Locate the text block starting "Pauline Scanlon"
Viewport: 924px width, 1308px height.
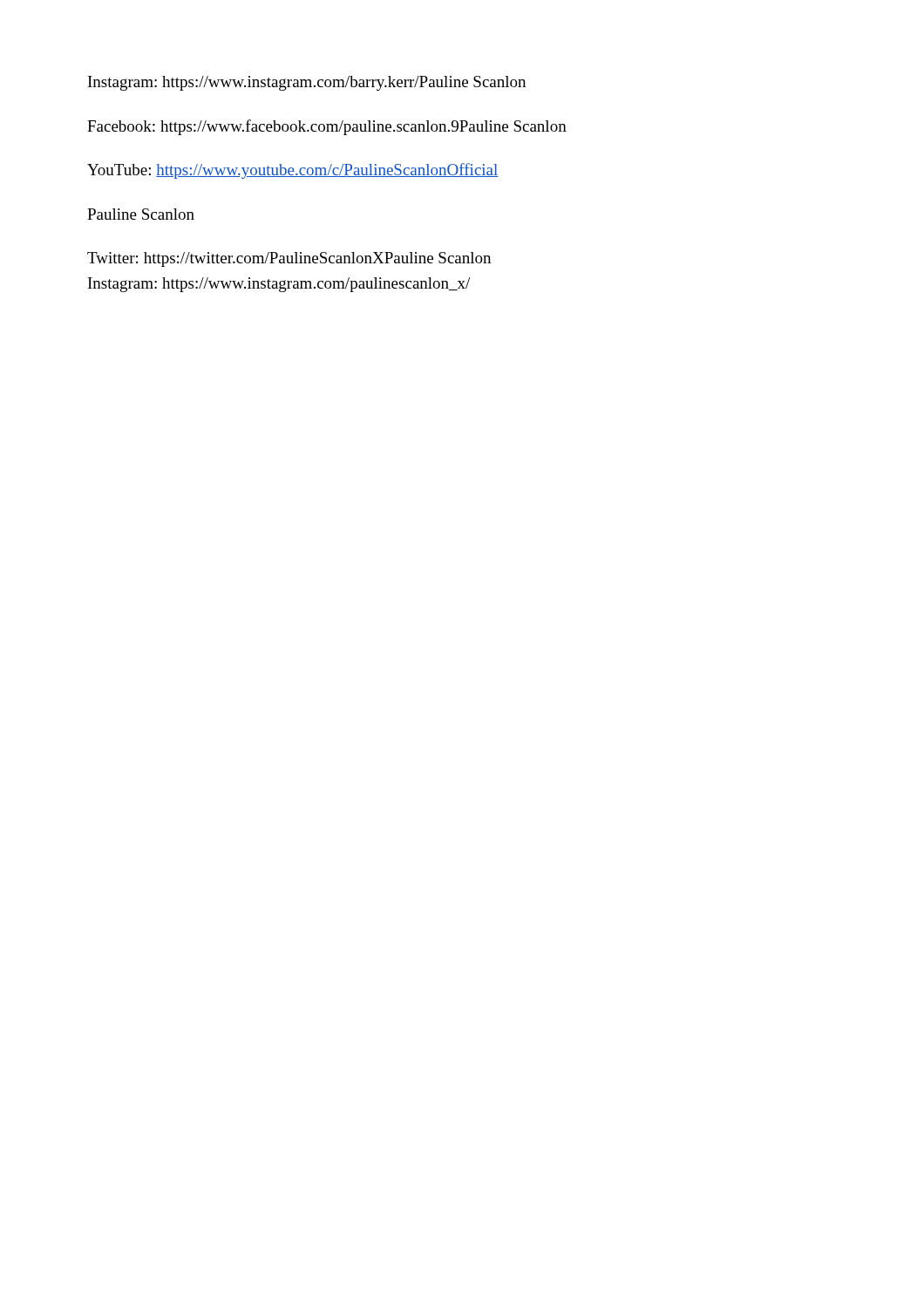point(141,214)
